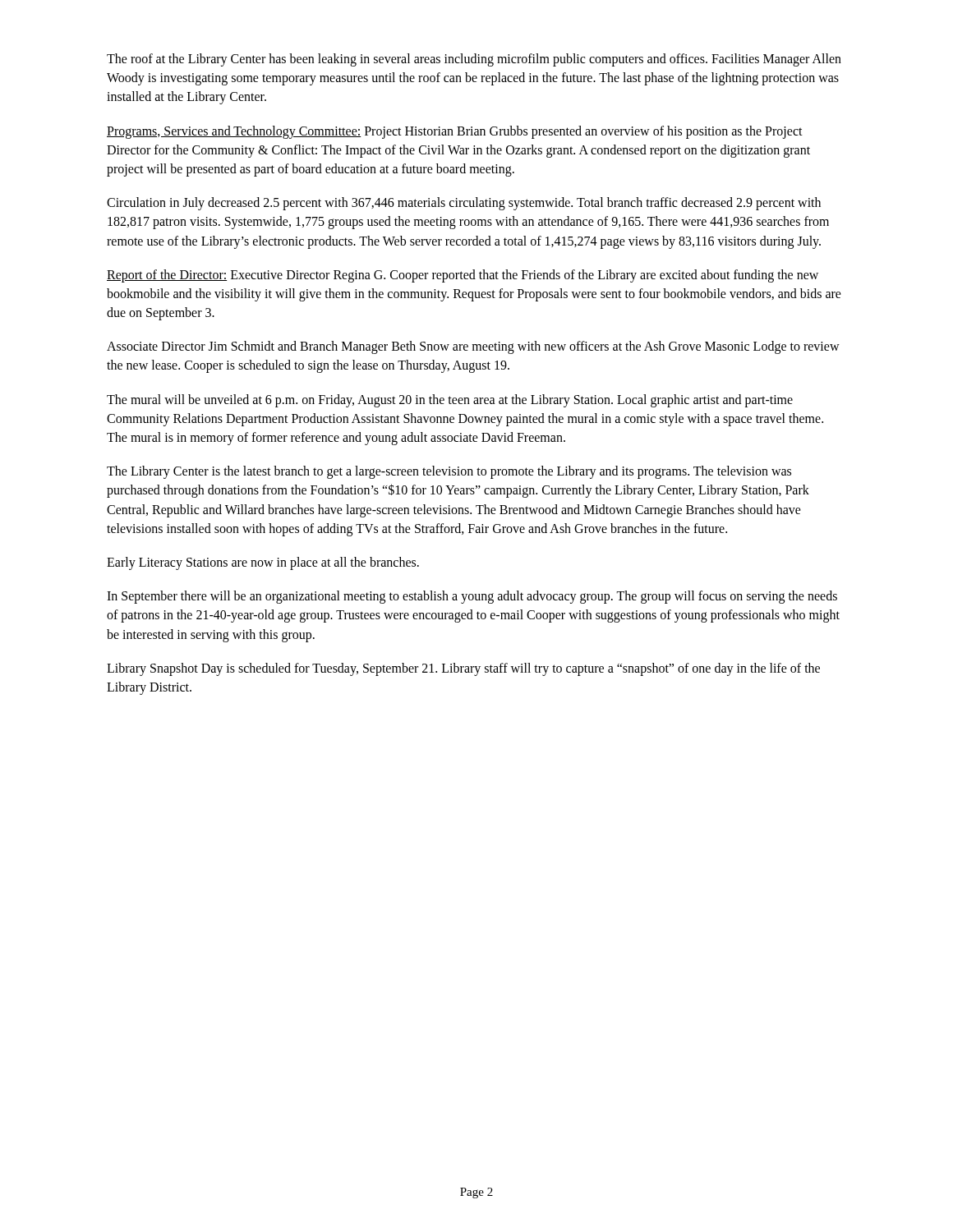Select the text block that says "Circulation in July decreased 2.5 percent with"
The width and height of the screenshot is (953, 1232).
pyautogui.click(x=468, y=222)
